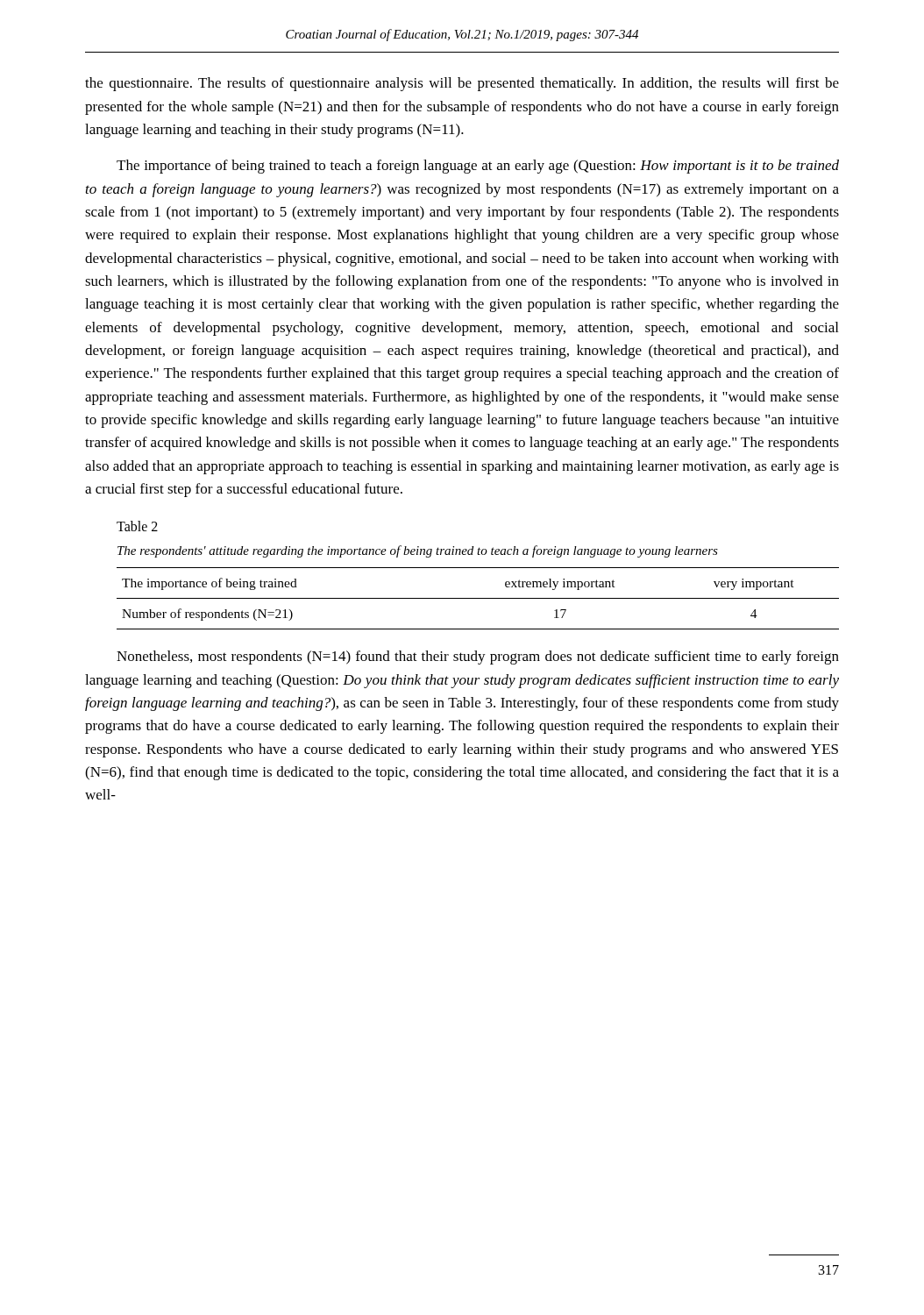
Task: Navigate to the block starting "Nonetheless, most respondents"
Action: pos(462,726)
